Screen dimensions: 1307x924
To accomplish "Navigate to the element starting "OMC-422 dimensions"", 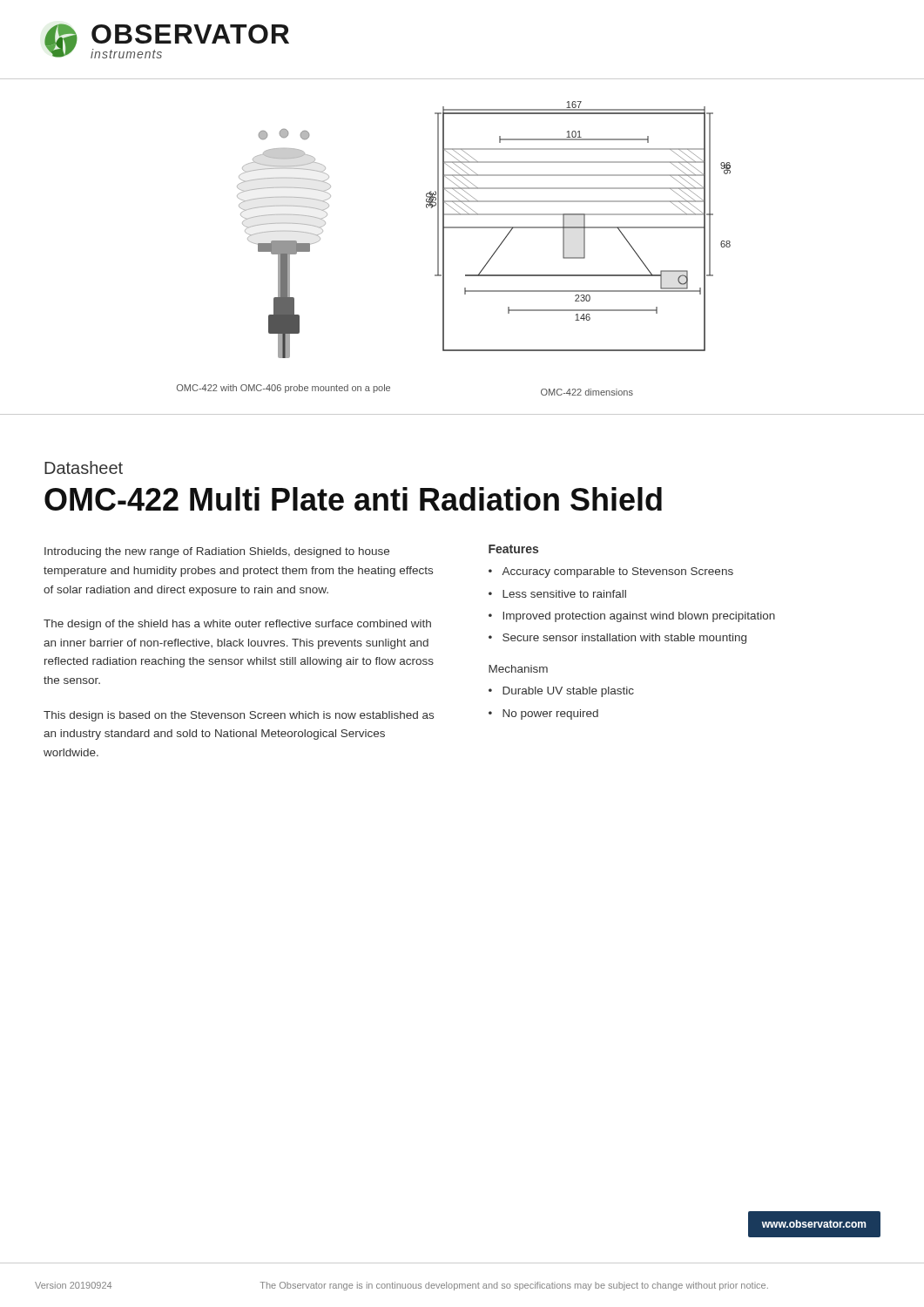I will (587, 392).
